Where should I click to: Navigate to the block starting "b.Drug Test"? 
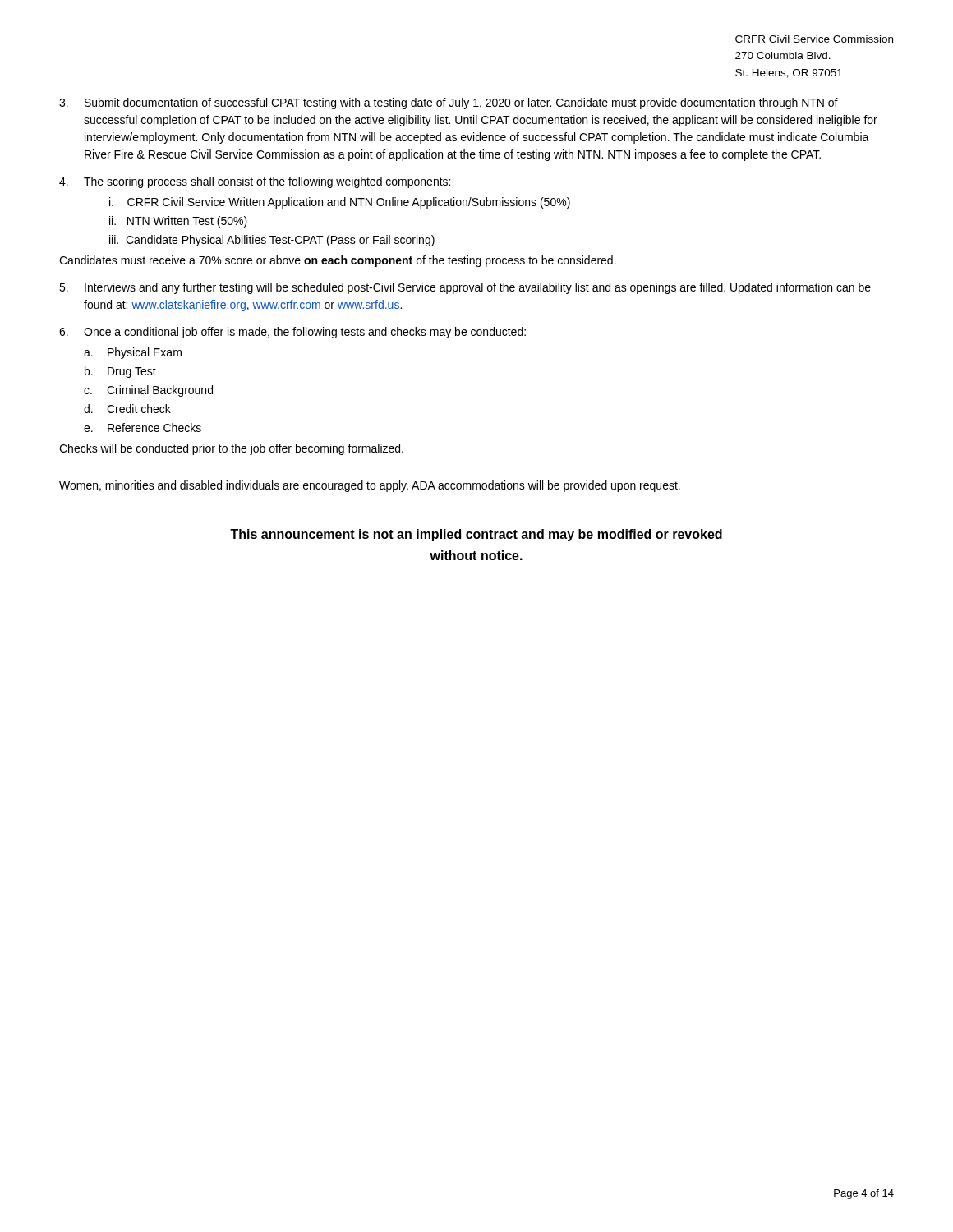(x=120, y=372)
